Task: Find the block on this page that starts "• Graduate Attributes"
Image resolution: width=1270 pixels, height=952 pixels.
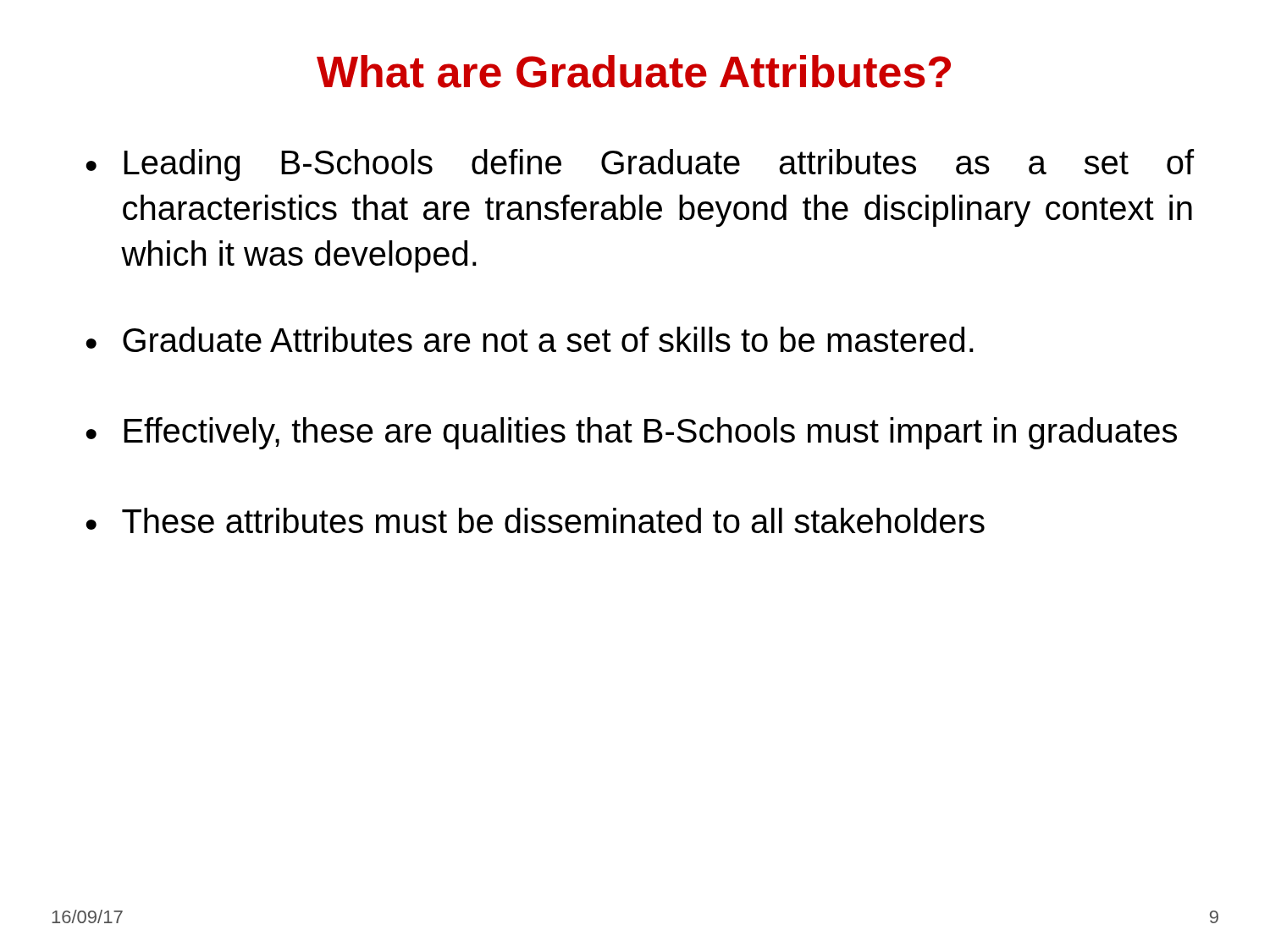Action: 530,342
